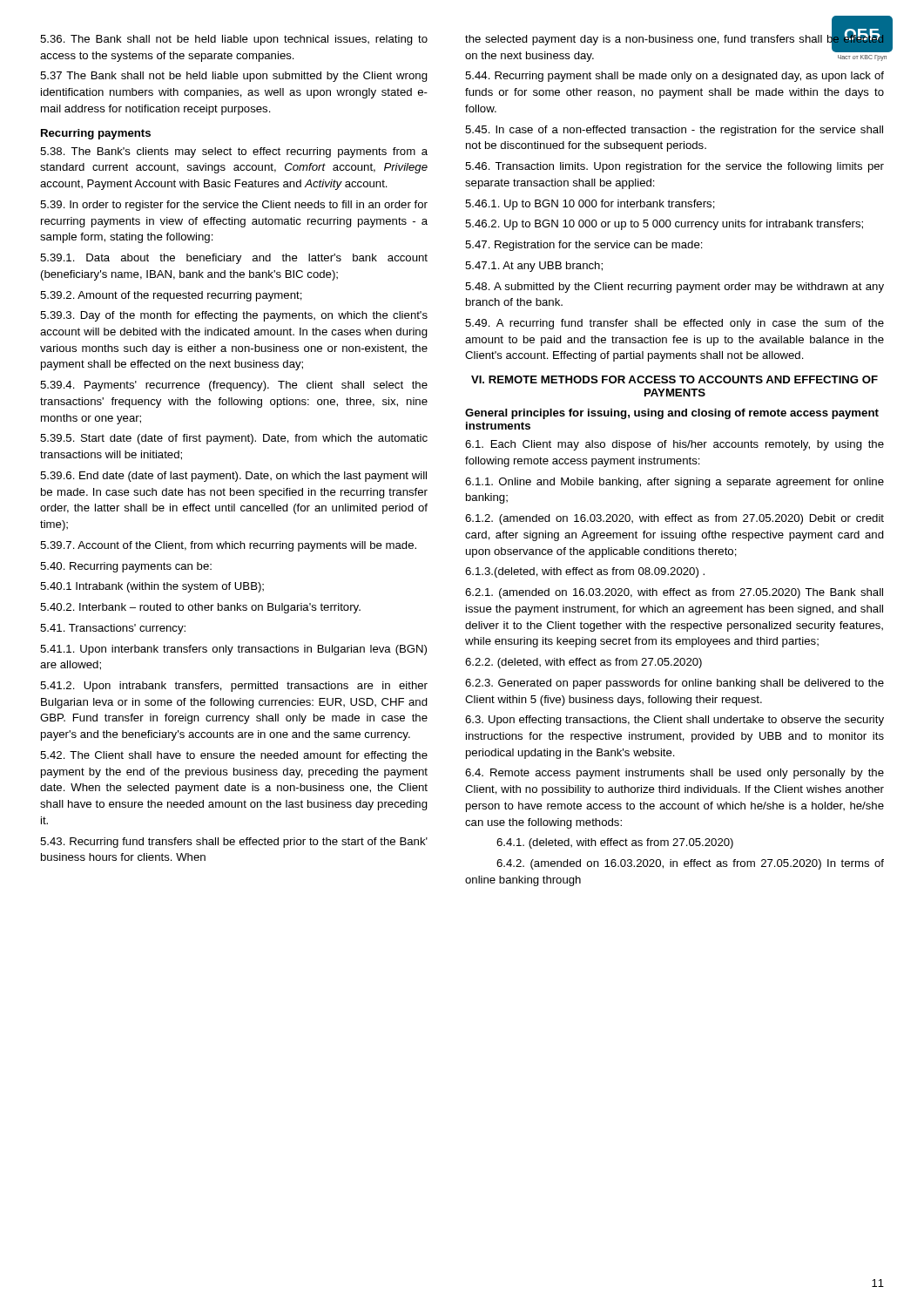
Task: Point to the region starting "General principles for issuing, using and"
Action: [x=672, y=419]
